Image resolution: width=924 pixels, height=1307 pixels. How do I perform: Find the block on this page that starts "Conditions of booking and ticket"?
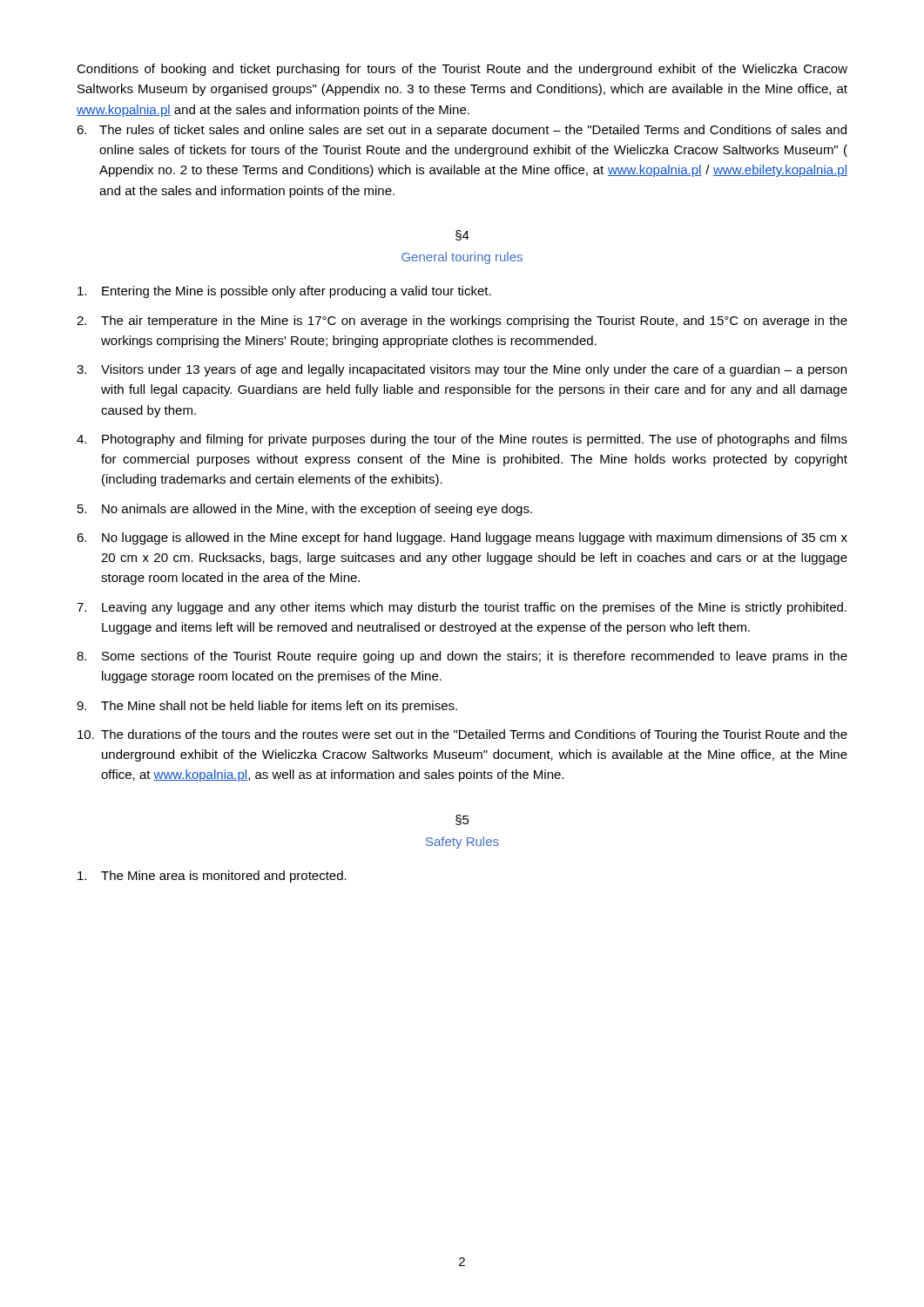[462, 89]
